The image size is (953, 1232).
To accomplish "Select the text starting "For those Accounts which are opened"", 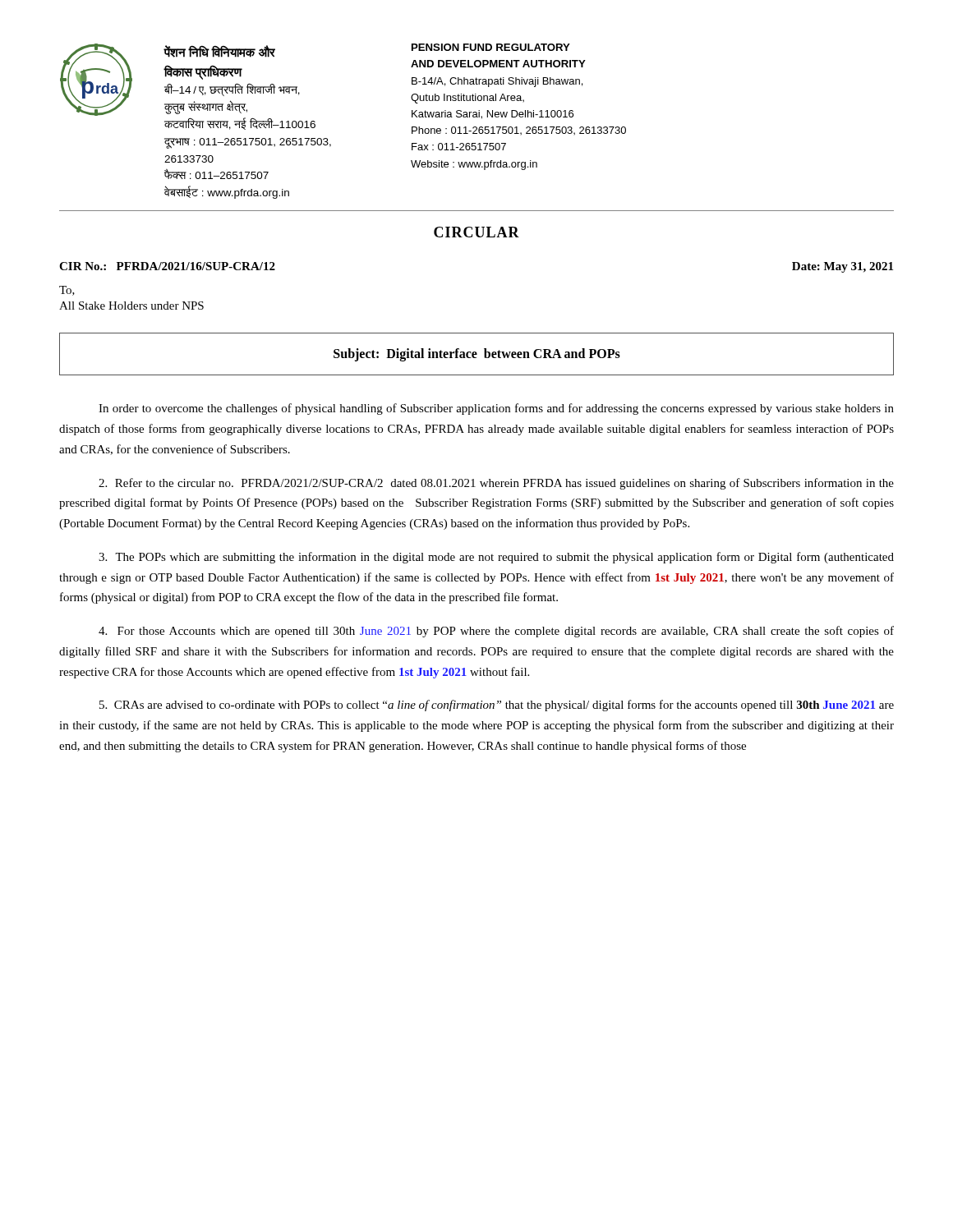I will 476,651.
